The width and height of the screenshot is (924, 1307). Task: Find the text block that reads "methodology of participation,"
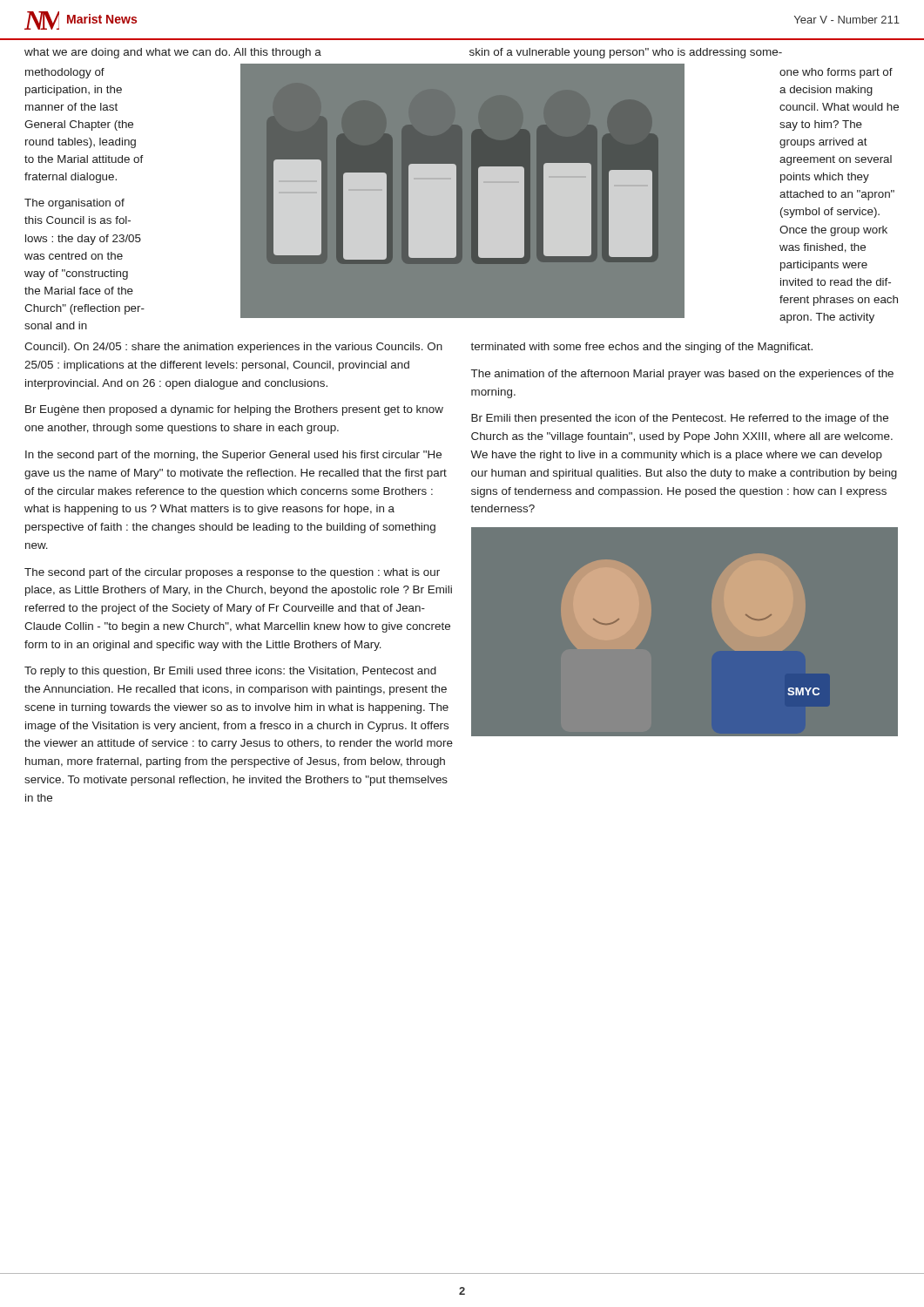click(84, 199)
